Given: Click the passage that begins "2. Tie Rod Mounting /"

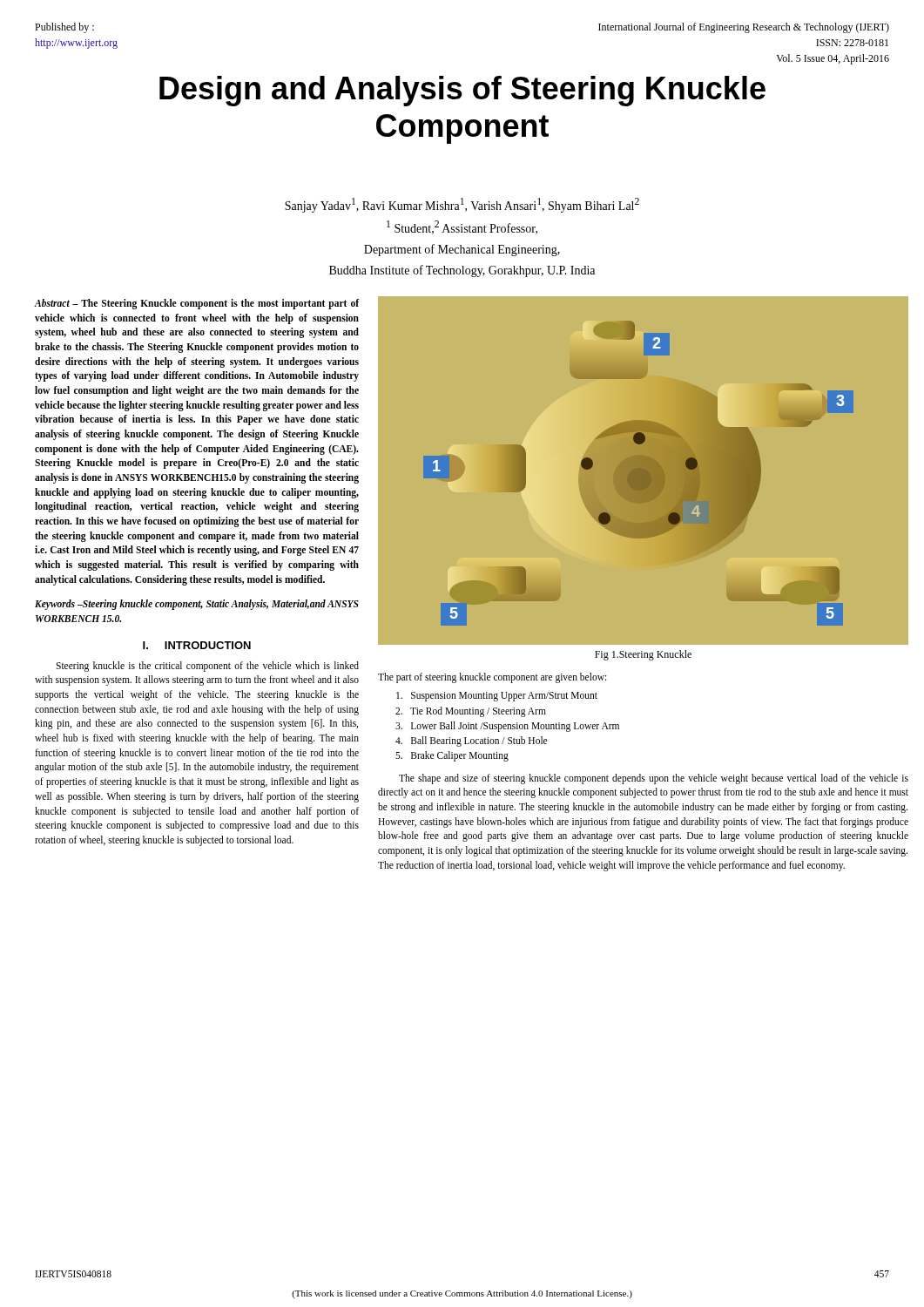Looking at the screenshot, I should (x=471, y=711).
